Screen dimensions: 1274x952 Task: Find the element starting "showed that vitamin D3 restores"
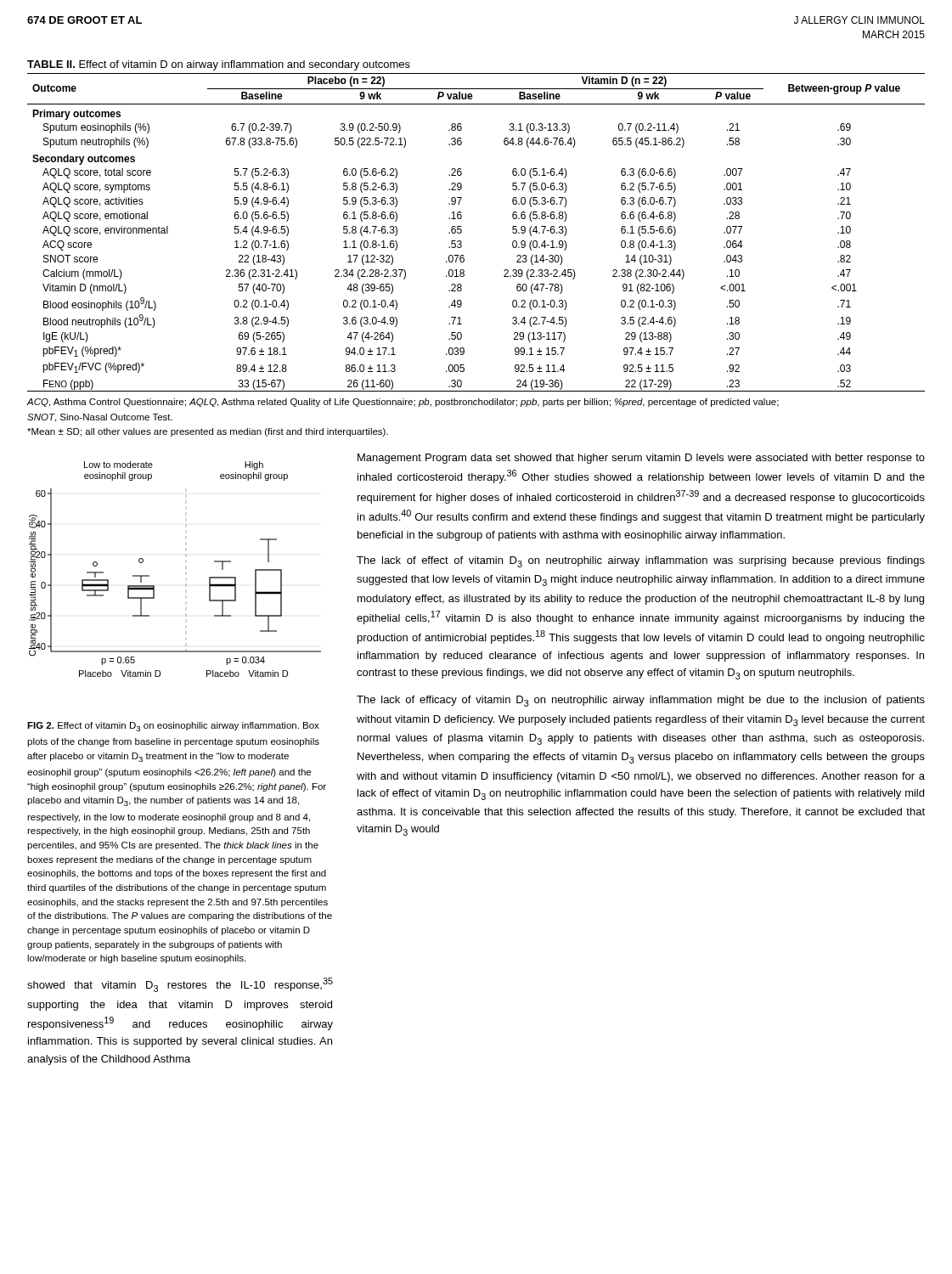tap(180, 1020)
